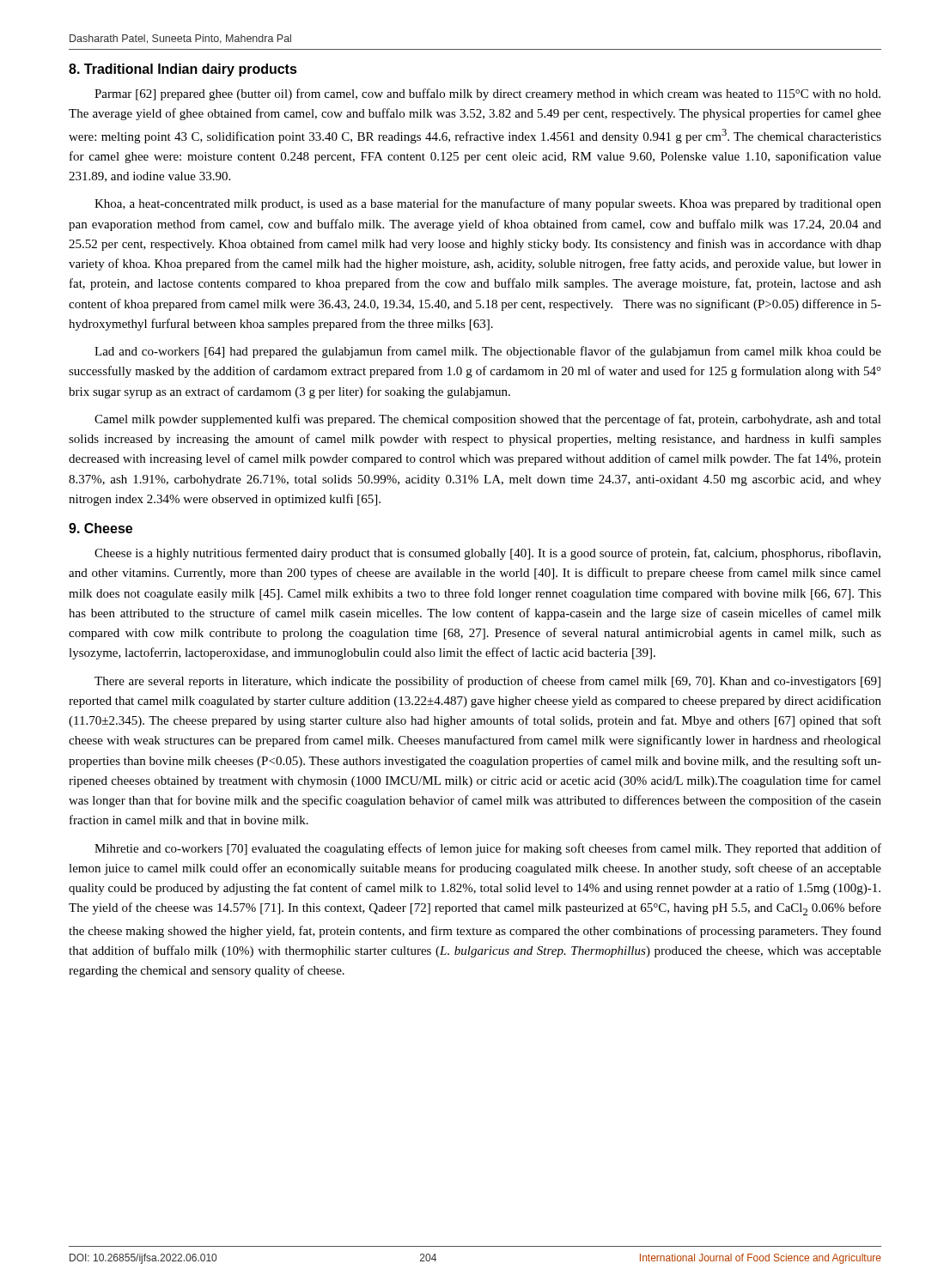Locate the text "8. Traditional Indian dairy products"
950x1288 pixels.
[183, 69]
